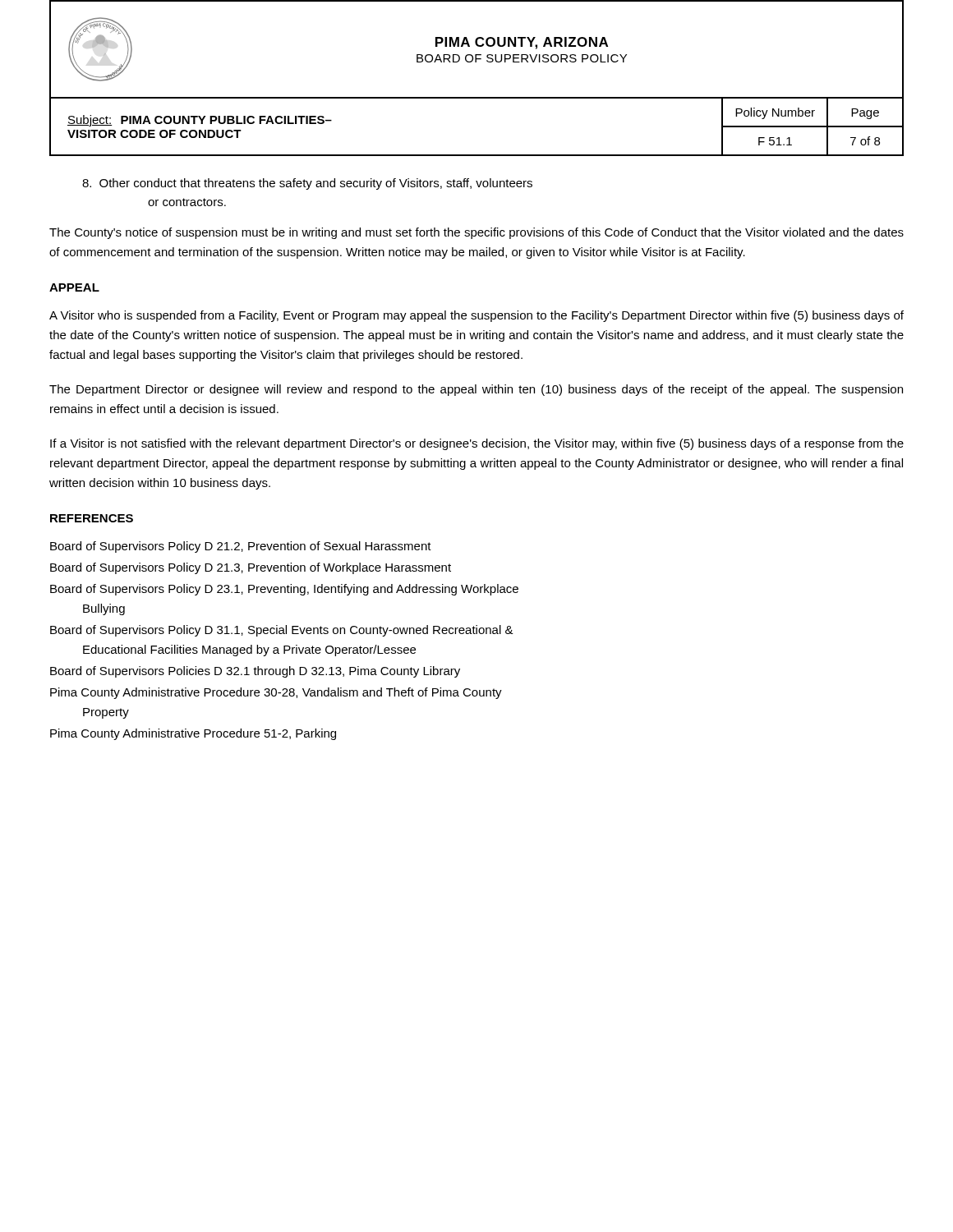Click on the list item containing "Board of Supervisors Policy D 21.2, Prevention"
The height and width of the screenshot is (1232, 953).
tap(240, 546)
